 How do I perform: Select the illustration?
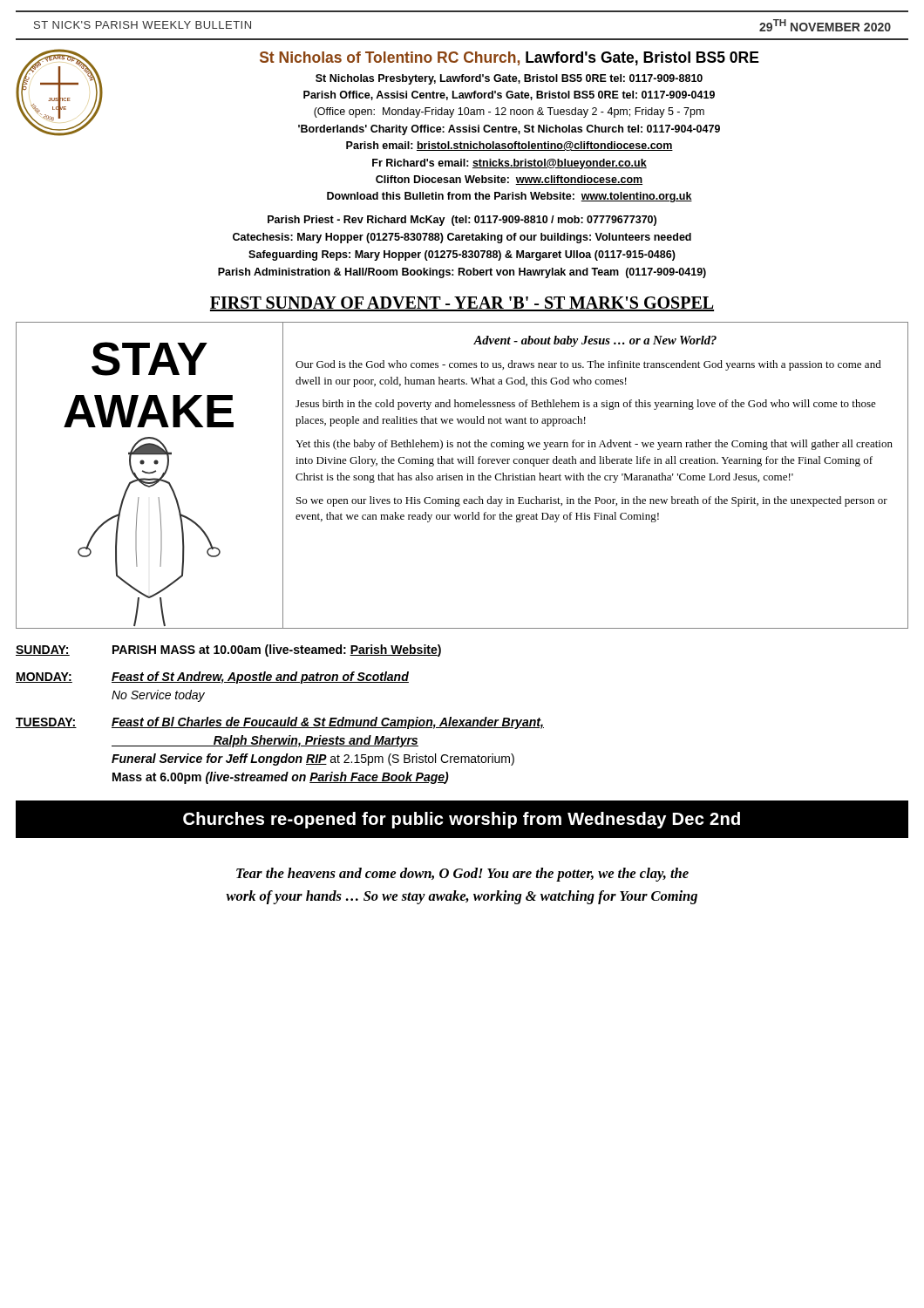click(x=150, y=475)
